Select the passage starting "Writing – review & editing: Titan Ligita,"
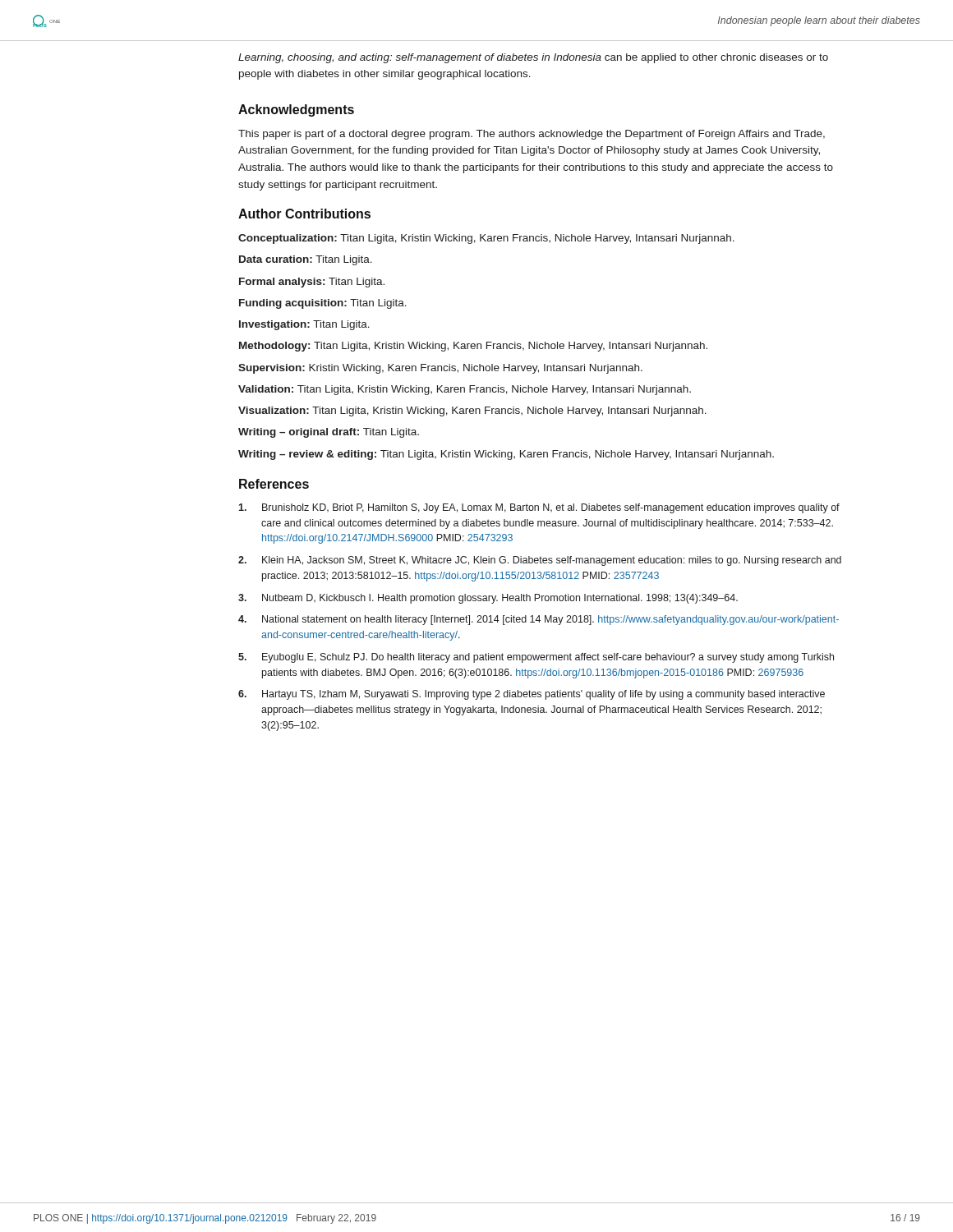953x1232 pixels. coord(506,453)
